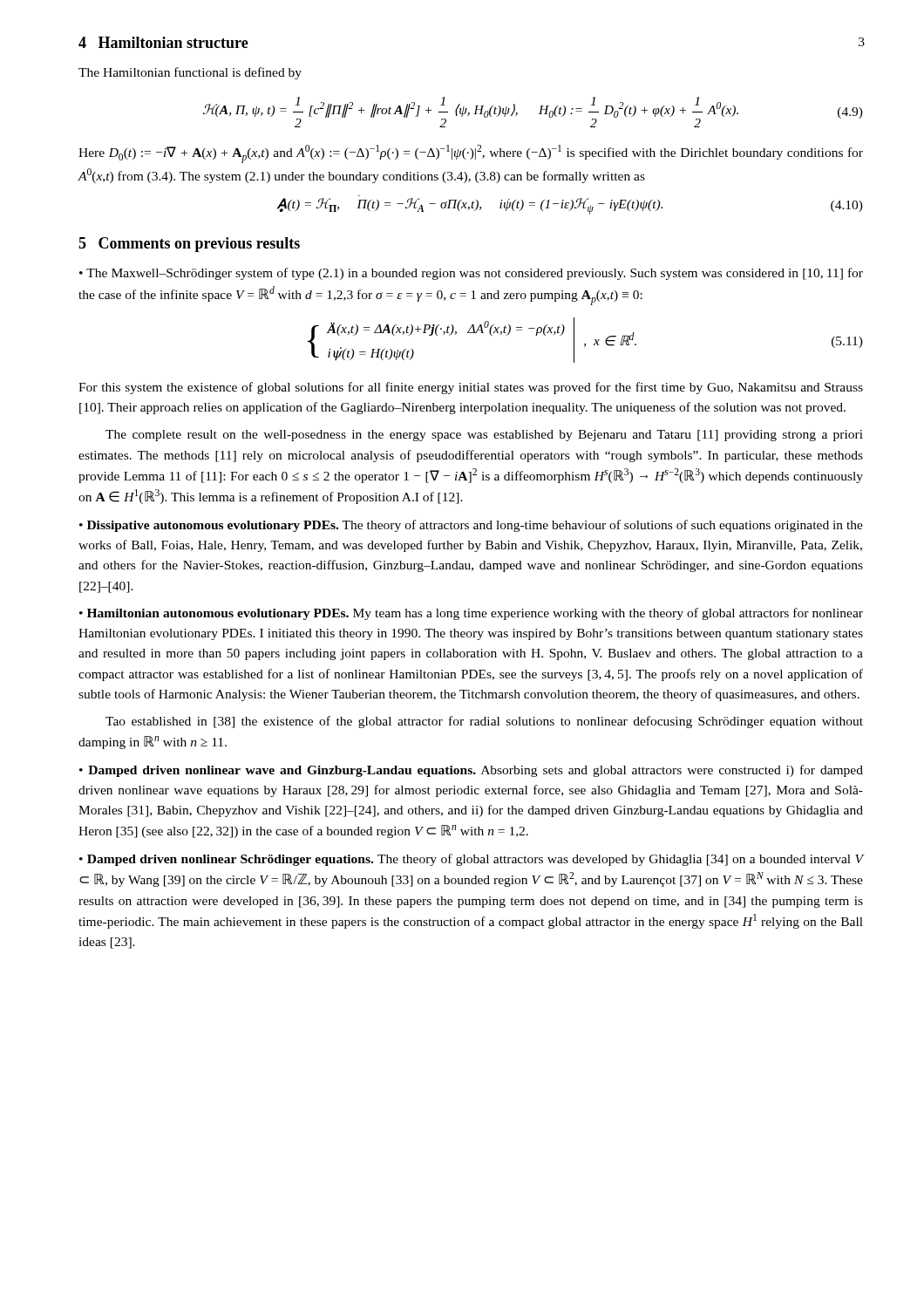This screenshot has height=1308, width=924.
Task: Point to the passage starting "For this system the existence of global solutions"
Action: coord(471,397)
